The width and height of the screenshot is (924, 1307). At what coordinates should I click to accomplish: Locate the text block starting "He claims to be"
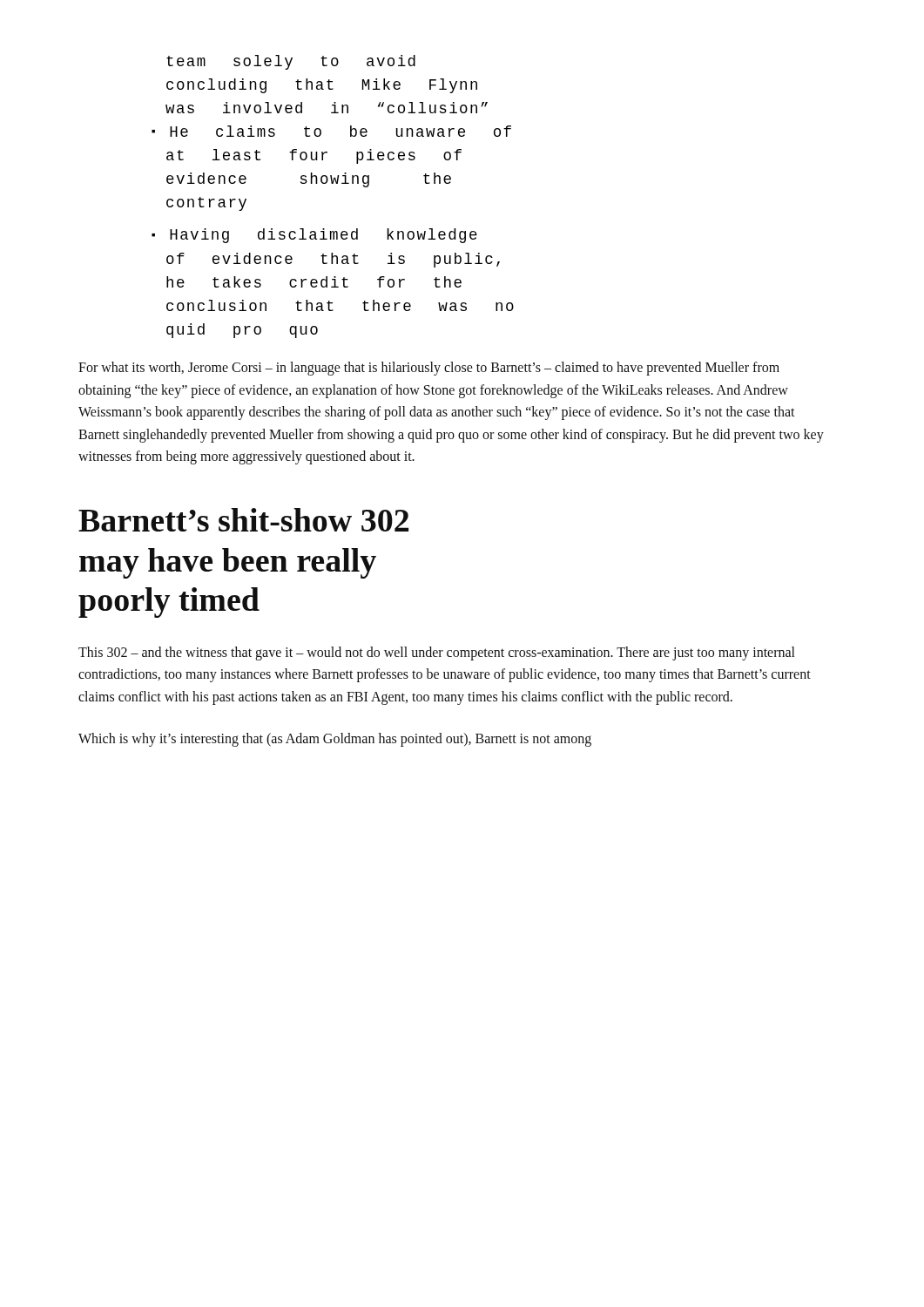pos(339,168)
